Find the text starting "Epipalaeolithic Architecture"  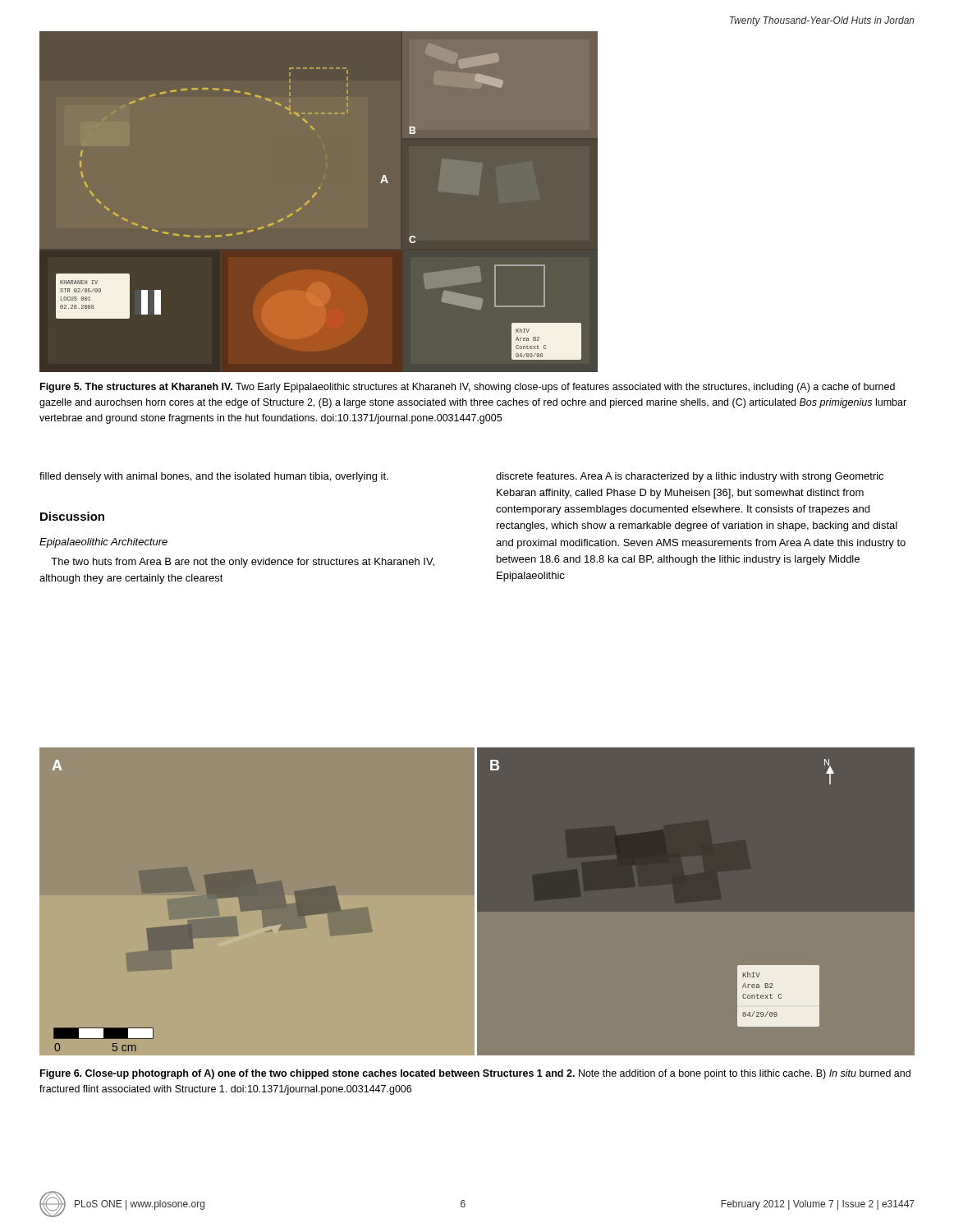pos(104,542)
